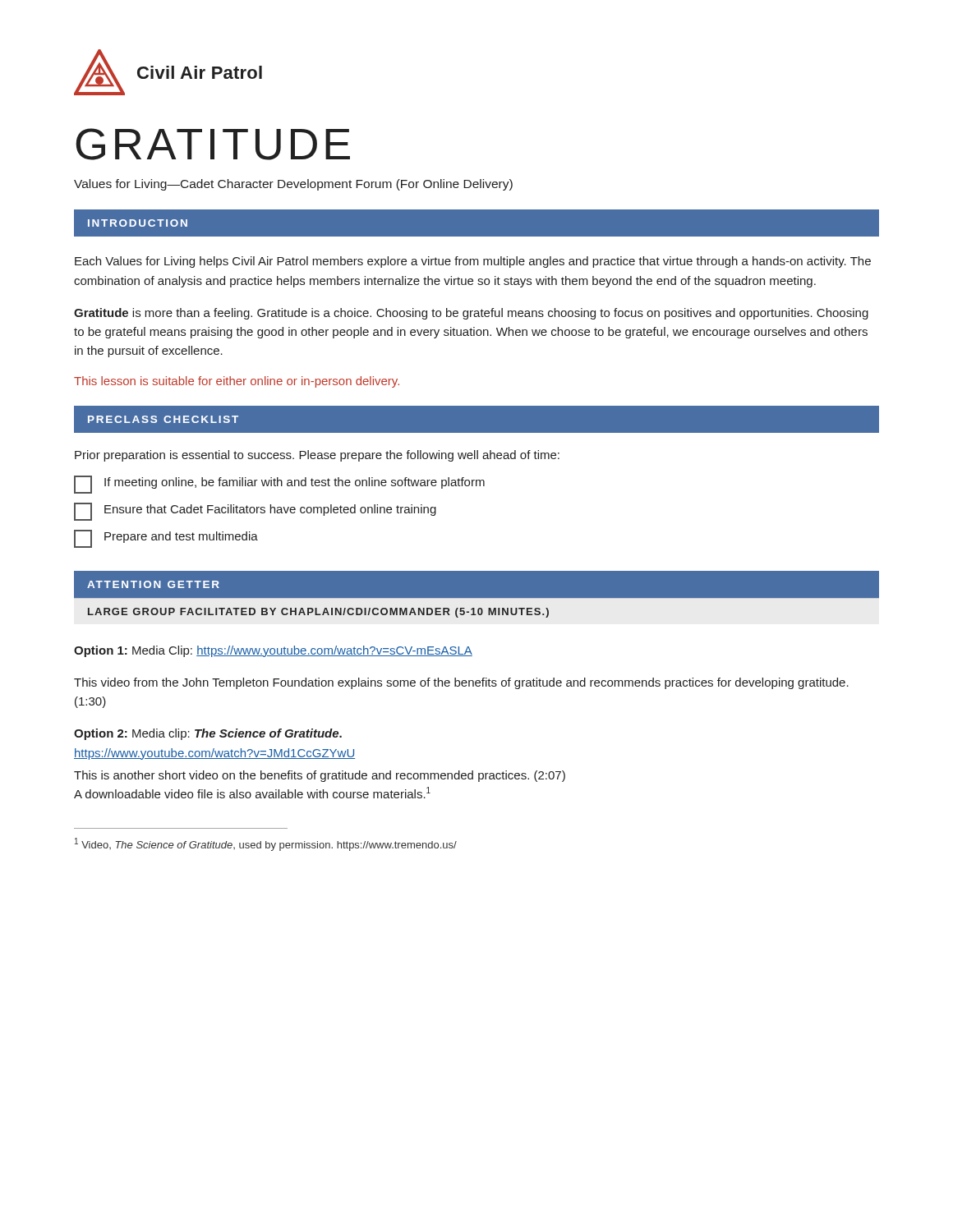
Task: Find "LARGE GROUP FACILITATED BY CHAPLAIN/CDI/COMMANDER (5-10 MINUTES.)" on this page
Action: click(x=319, y=611)
